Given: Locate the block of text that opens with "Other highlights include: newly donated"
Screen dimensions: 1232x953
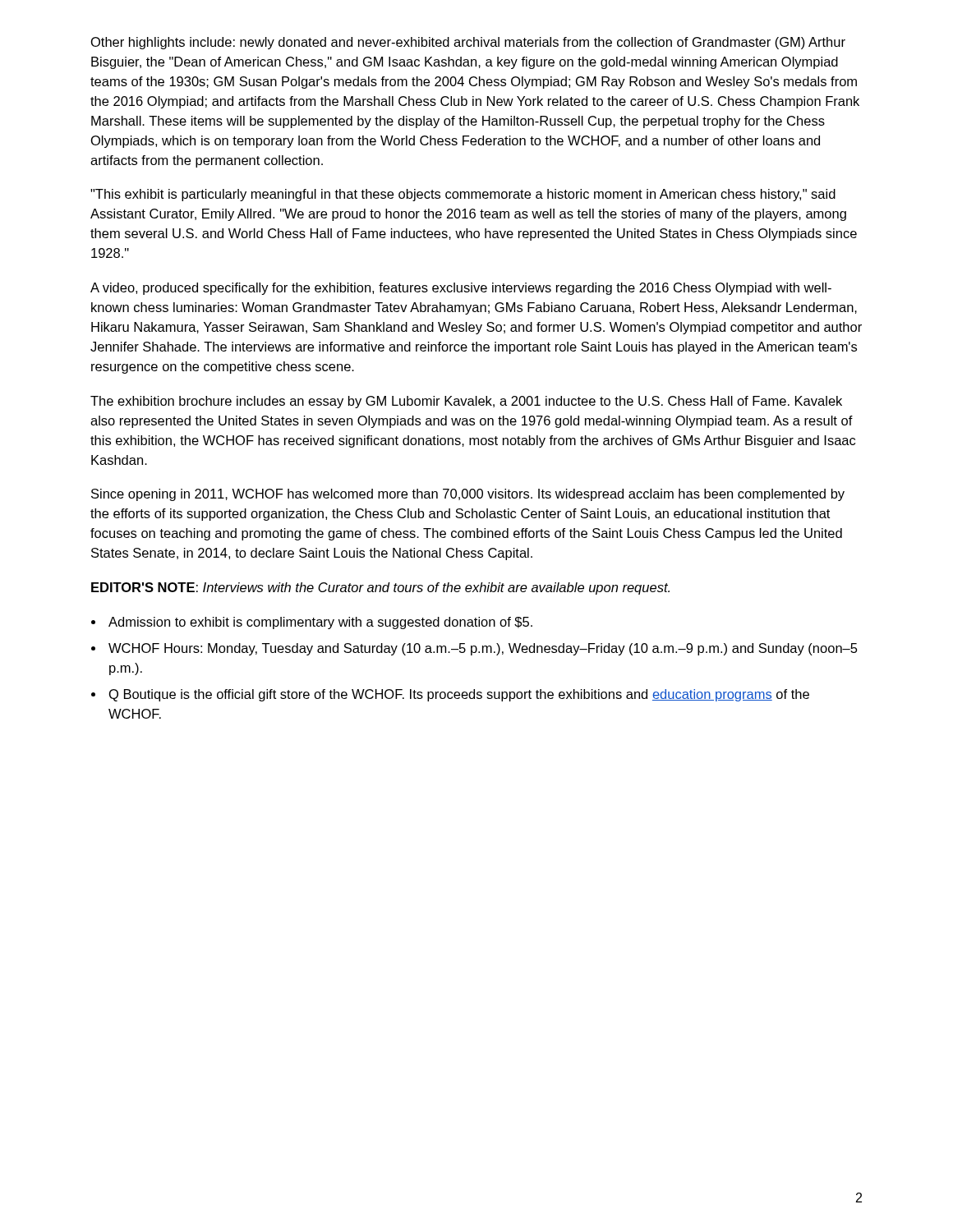Looking at the screenshot, I should click(x=475, y=101).
